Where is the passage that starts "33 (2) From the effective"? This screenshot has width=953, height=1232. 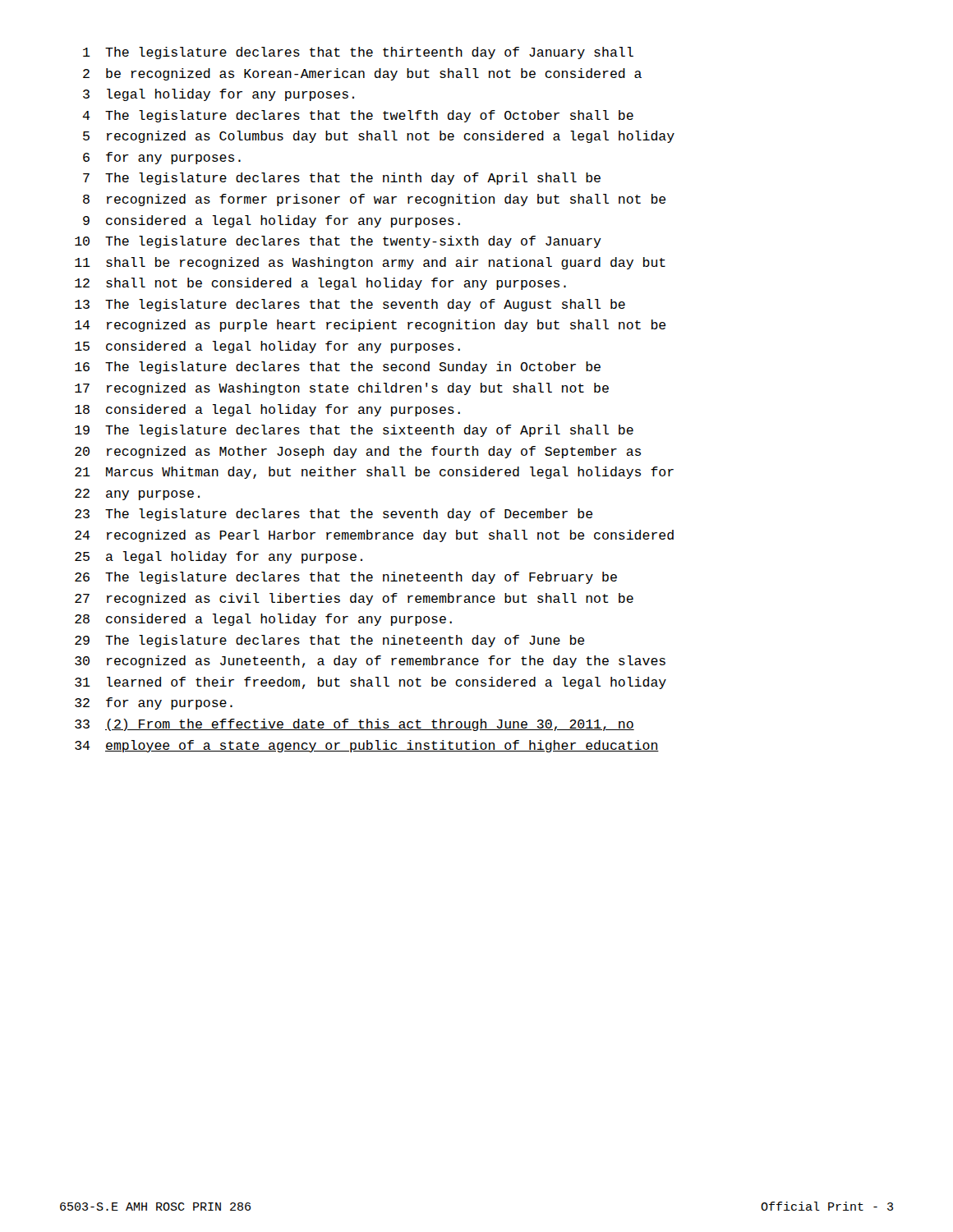point(476,736)
